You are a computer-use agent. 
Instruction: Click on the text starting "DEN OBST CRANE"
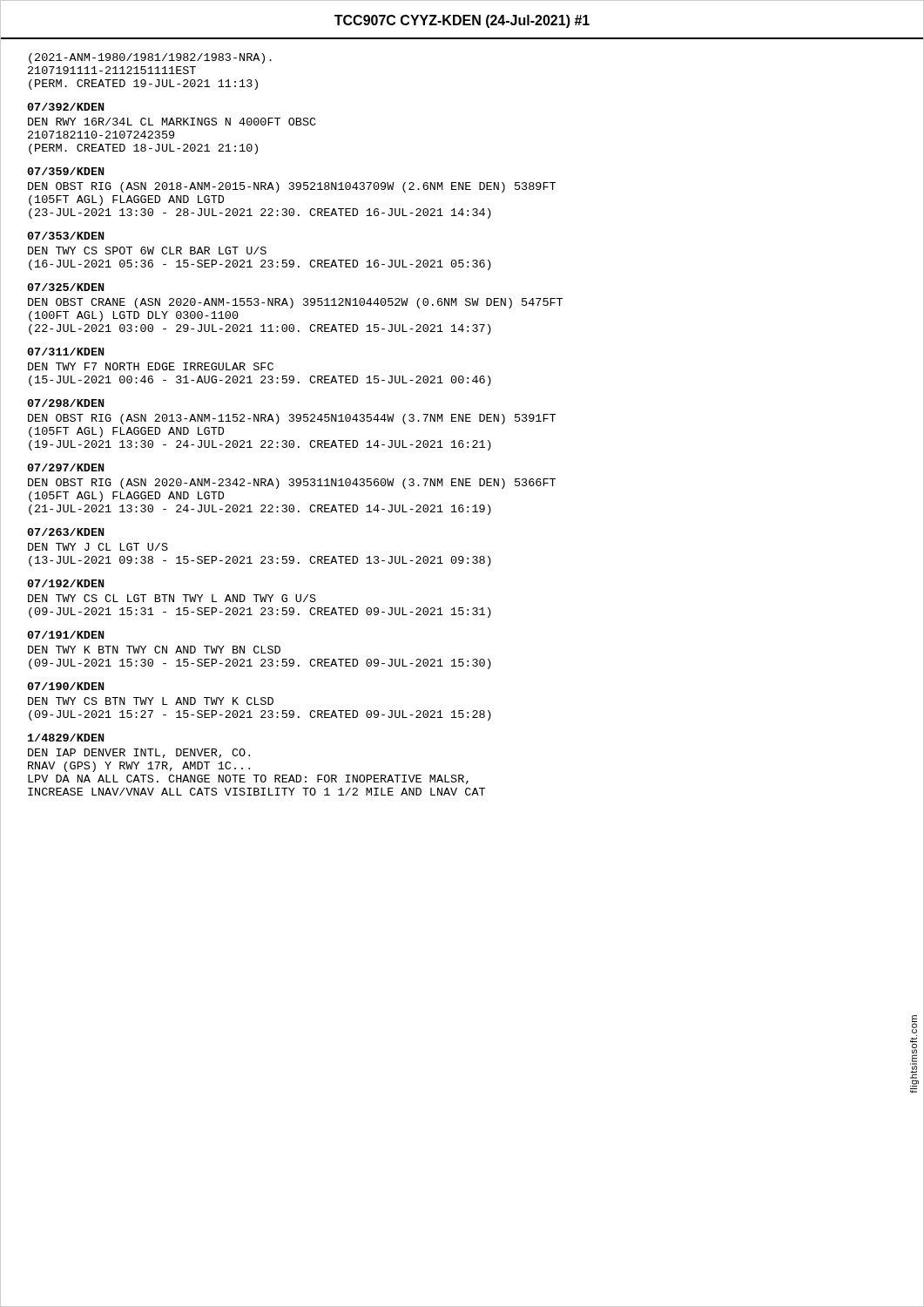pos(295,316)
